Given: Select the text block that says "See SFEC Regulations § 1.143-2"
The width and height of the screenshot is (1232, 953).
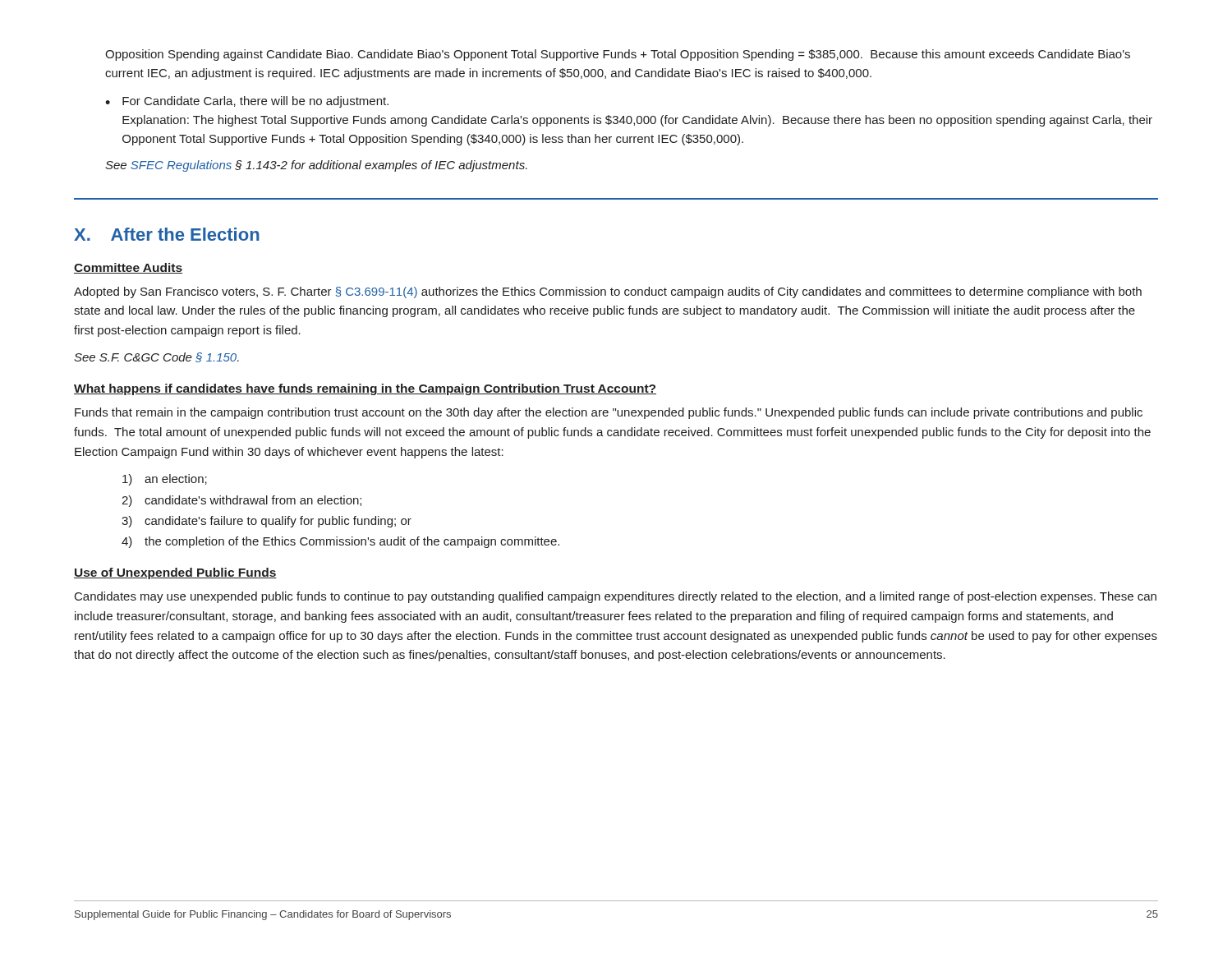Looking at the screenshot, I should 317,165.
